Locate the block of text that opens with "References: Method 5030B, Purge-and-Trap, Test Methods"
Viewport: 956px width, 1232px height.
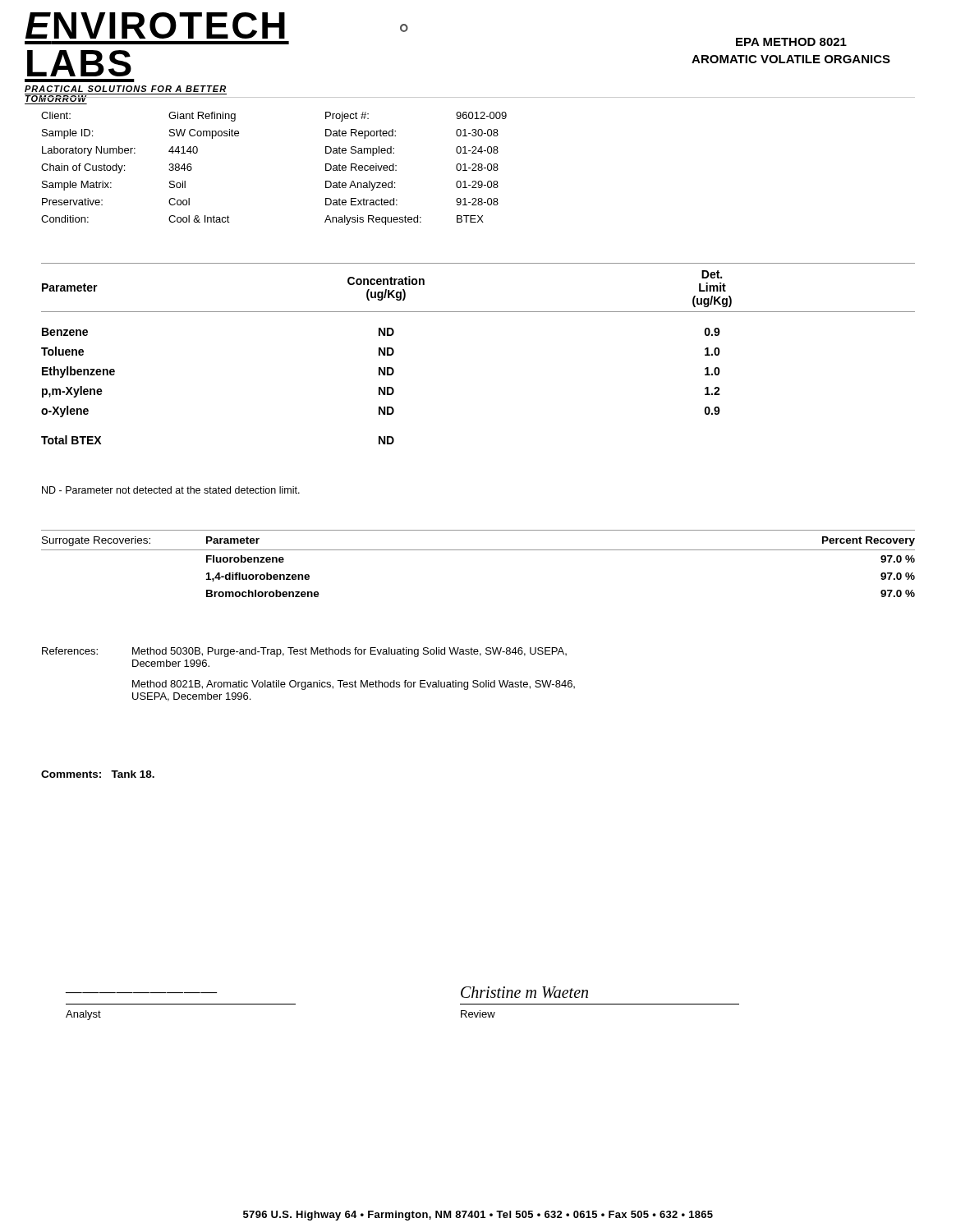click(478, 673)
